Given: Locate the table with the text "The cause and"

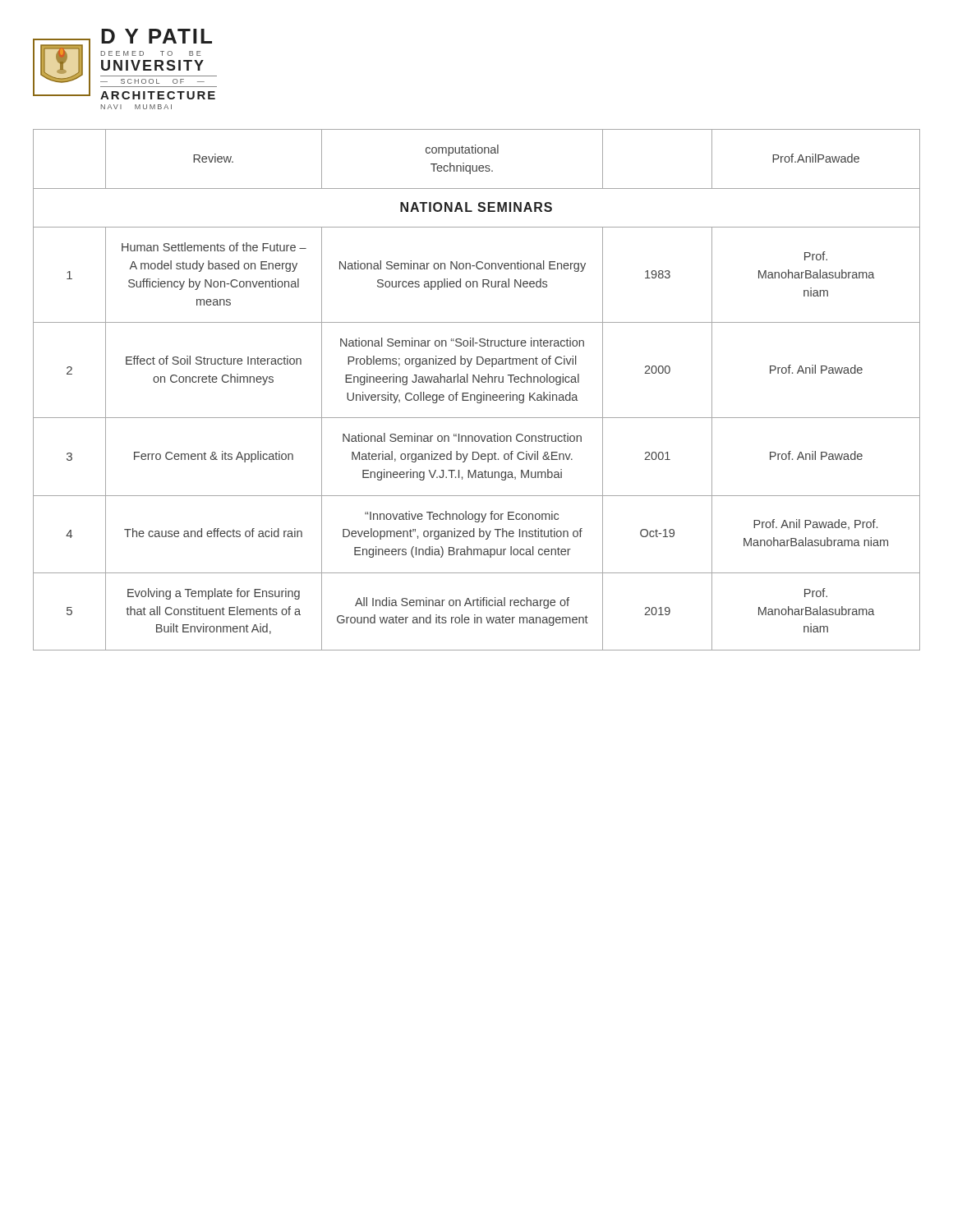Looking at the screenshot, I should point(476,390).
